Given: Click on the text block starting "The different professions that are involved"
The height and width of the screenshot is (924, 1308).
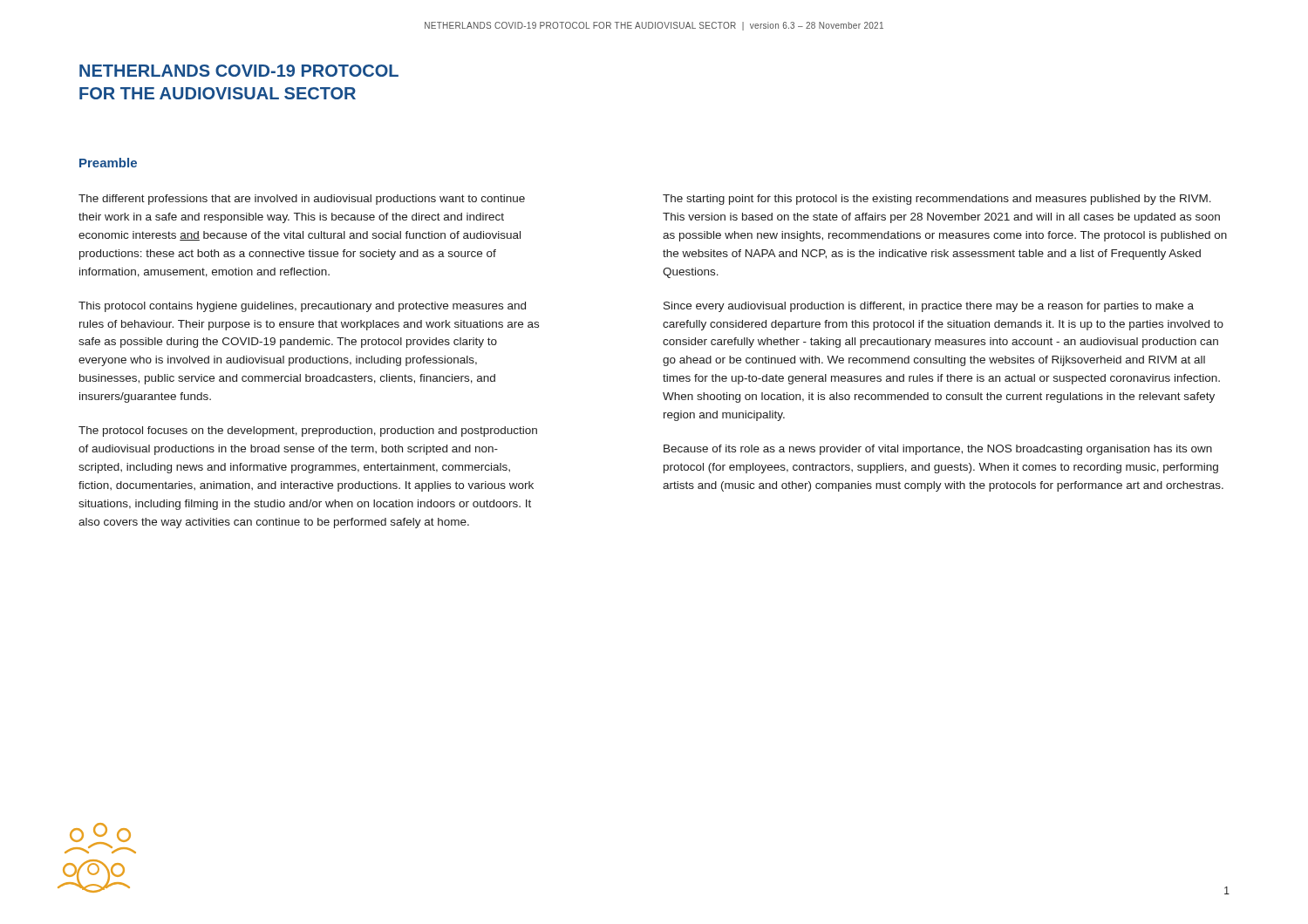Looking at the screenshot, I should click(302, 235).
